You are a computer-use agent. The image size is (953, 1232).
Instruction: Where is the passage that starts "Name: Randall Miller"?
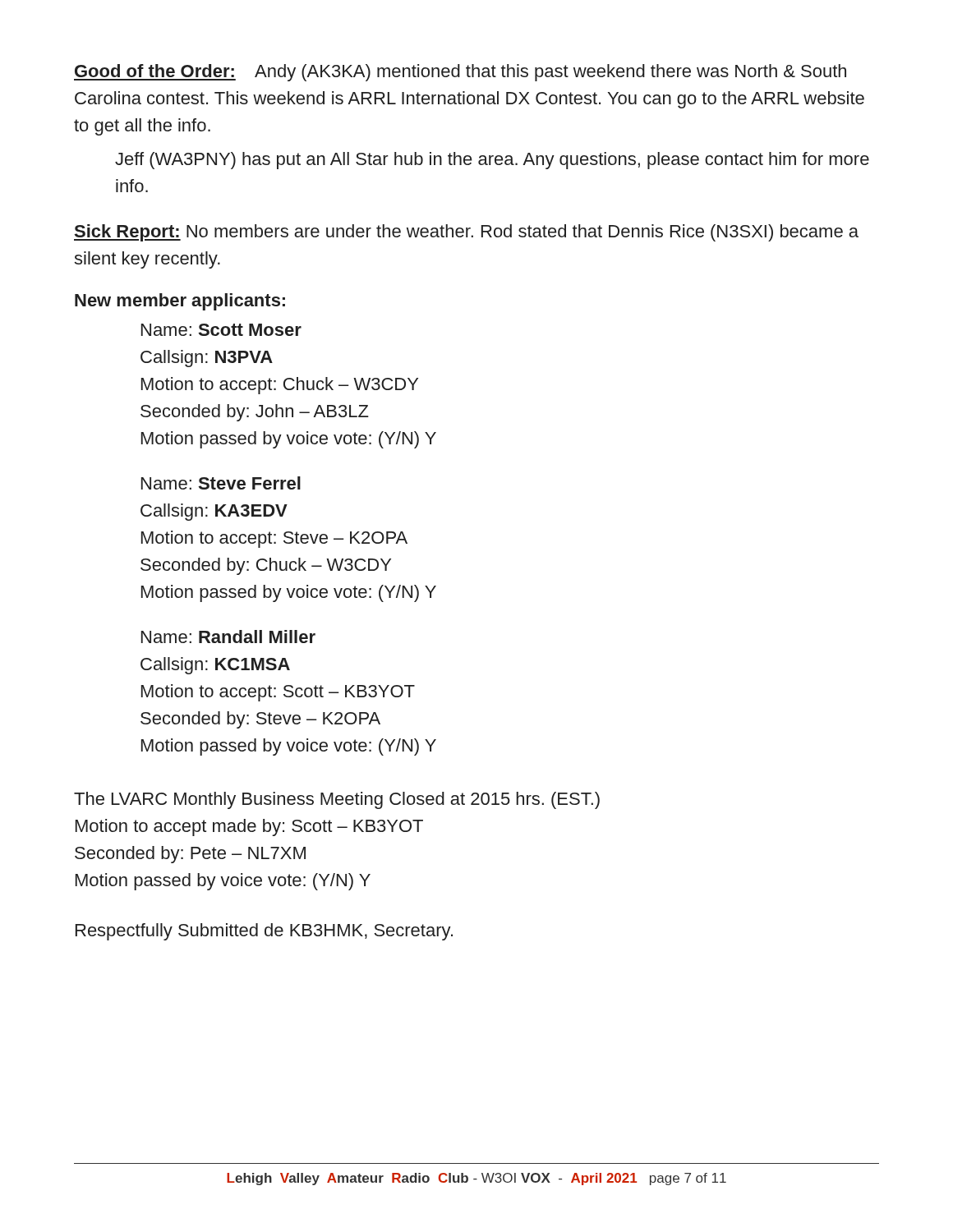228,637
